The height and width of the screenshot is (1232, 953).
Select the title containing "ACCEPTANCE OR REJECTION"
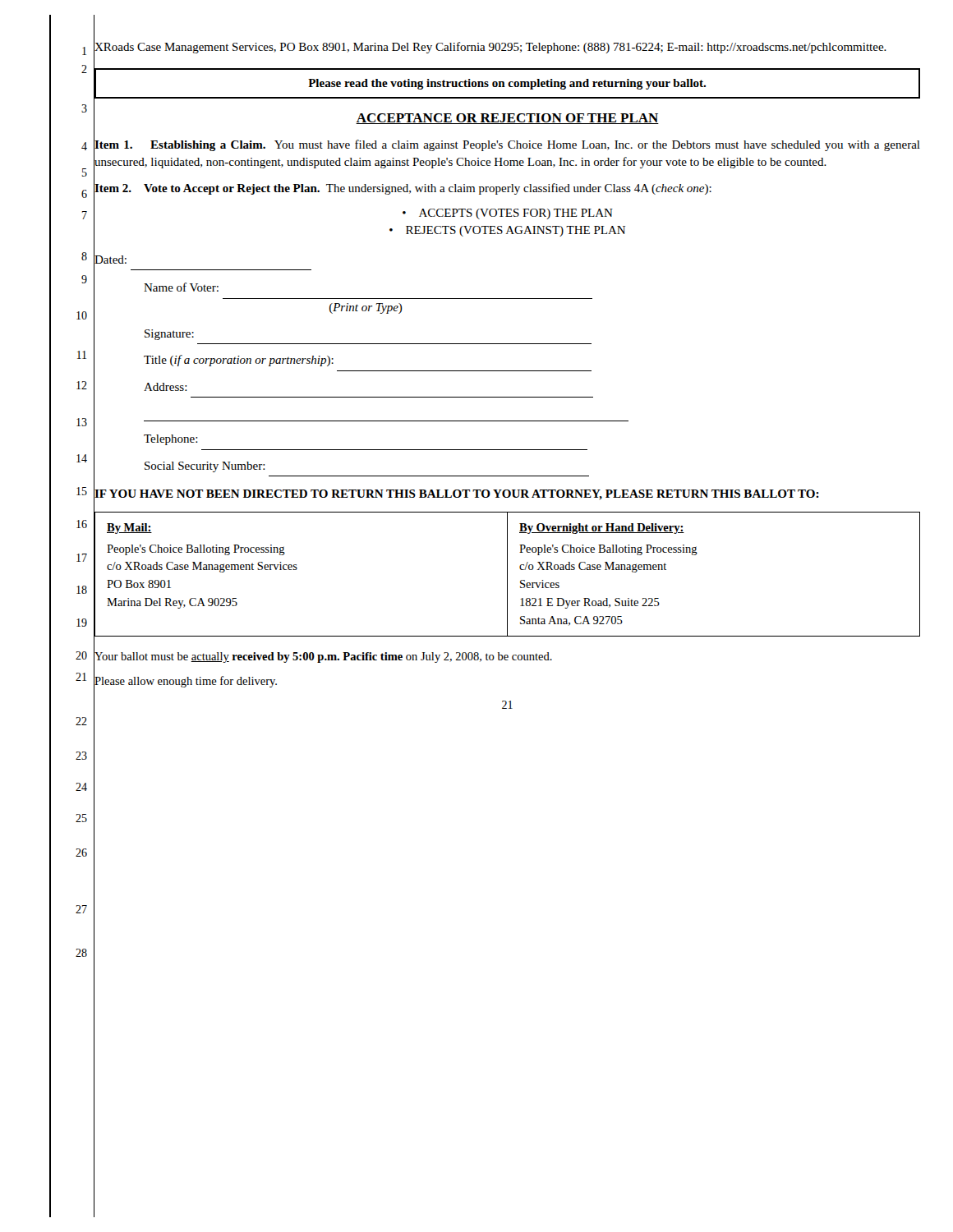(507, 117)
